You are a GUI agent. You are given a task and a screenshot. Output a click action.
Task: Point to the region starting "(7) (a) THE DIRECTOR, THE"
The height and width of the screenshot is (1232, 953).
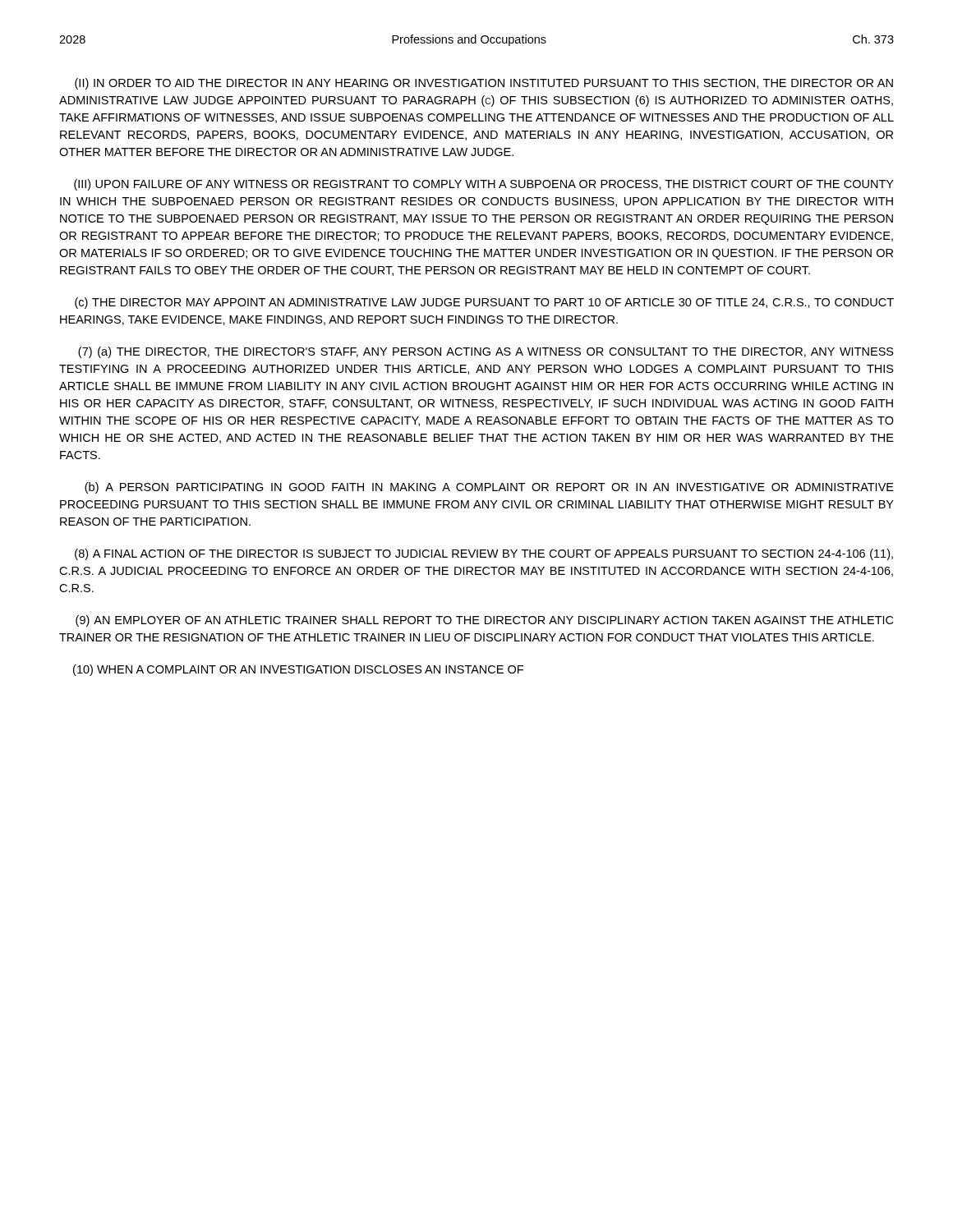click(476, 403)
